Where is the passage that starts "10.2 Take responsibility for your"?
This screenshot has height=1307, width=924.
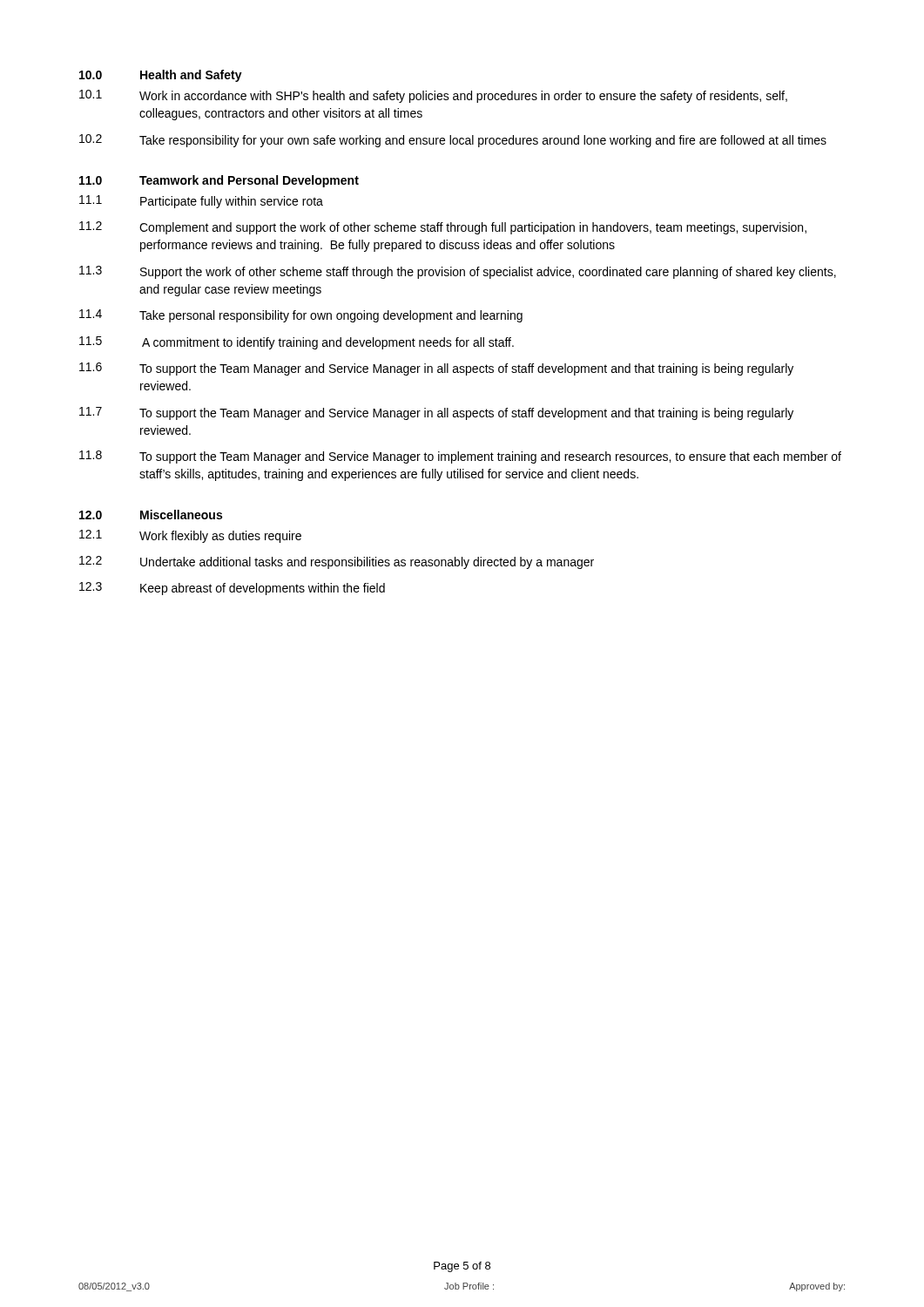(452, 140)
